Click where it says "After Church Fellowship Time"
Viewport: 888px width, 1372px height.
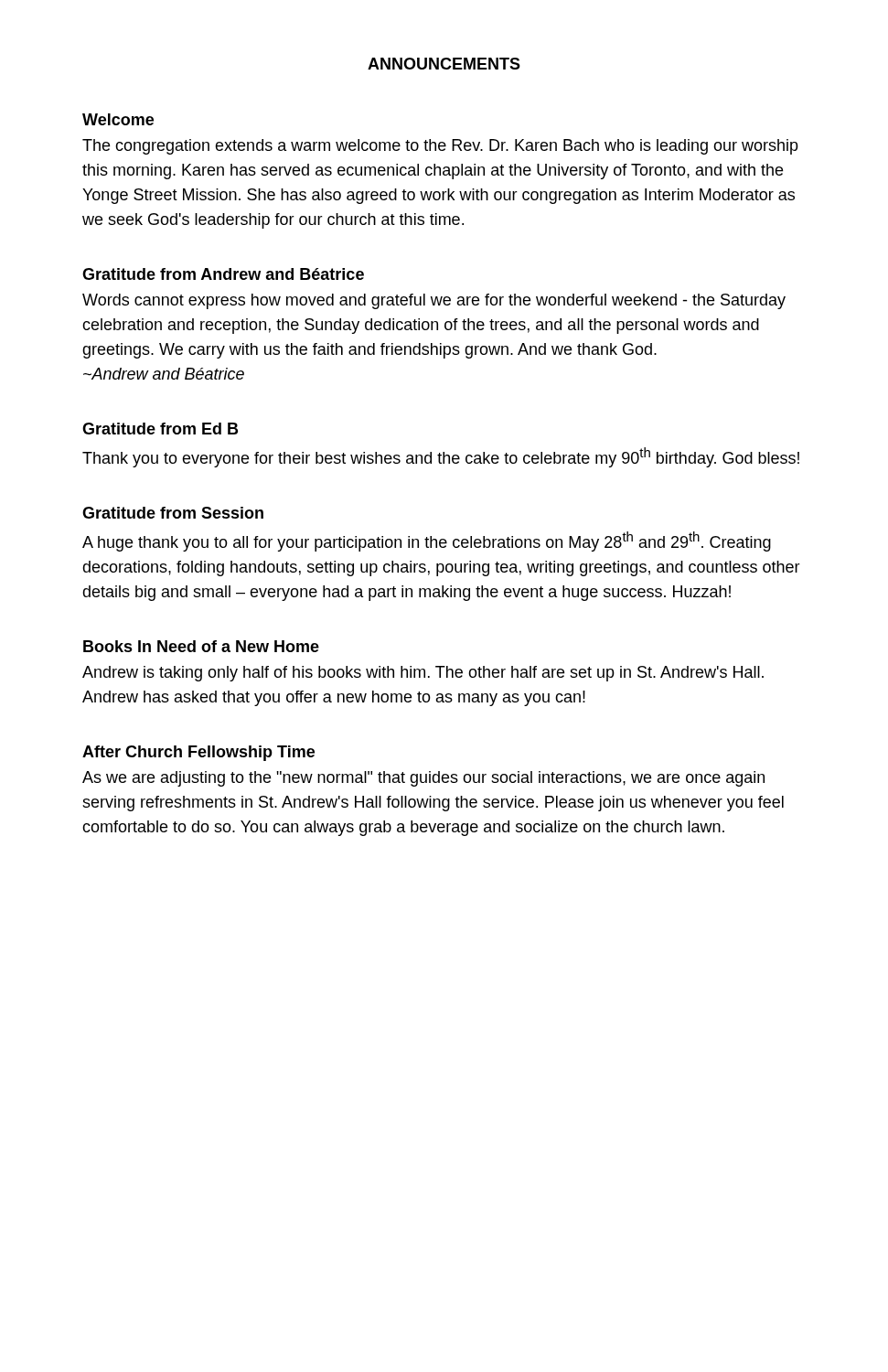click(x=199, y=752)
